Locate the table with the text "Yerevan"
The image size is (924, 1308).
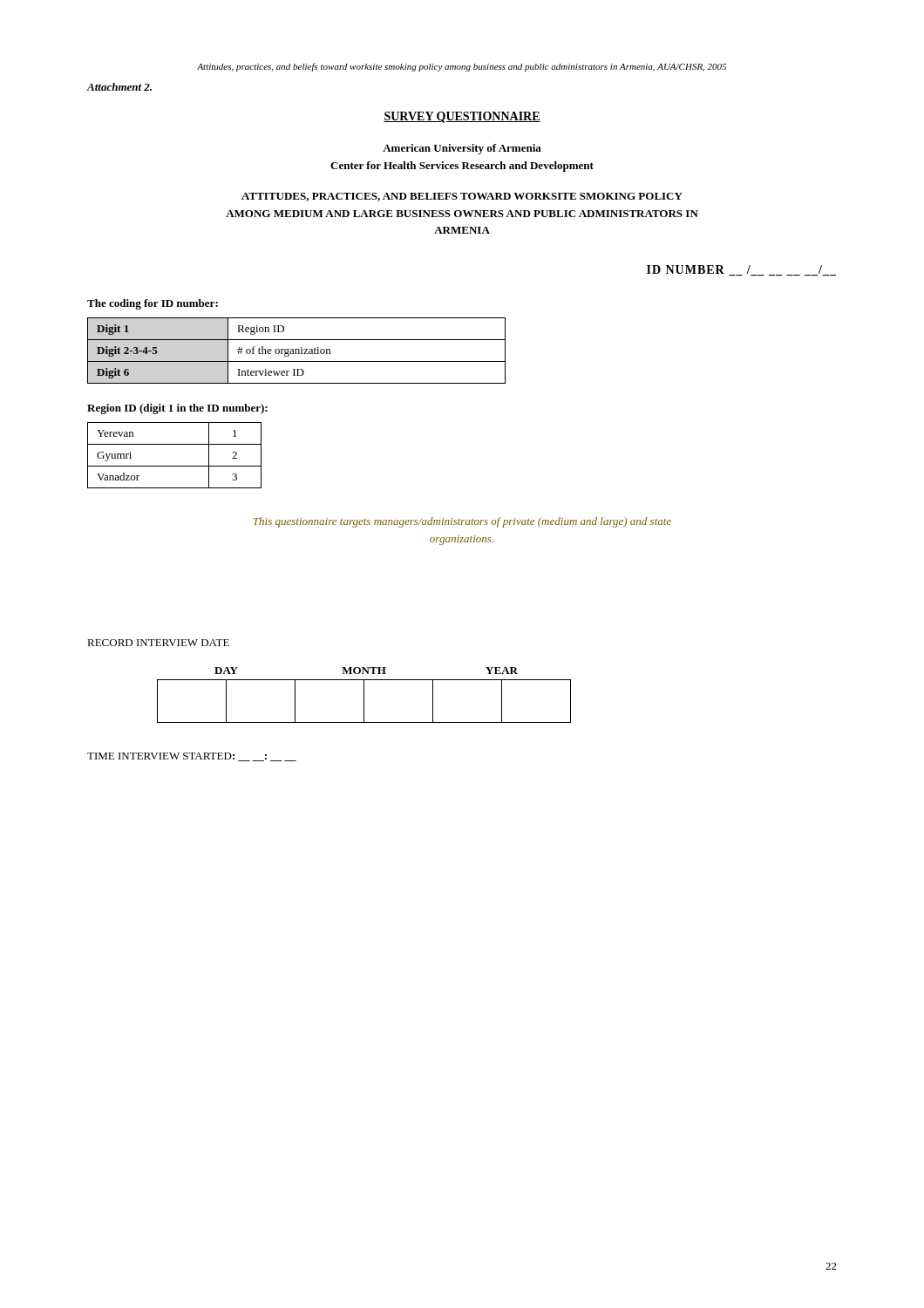(462, 455)
